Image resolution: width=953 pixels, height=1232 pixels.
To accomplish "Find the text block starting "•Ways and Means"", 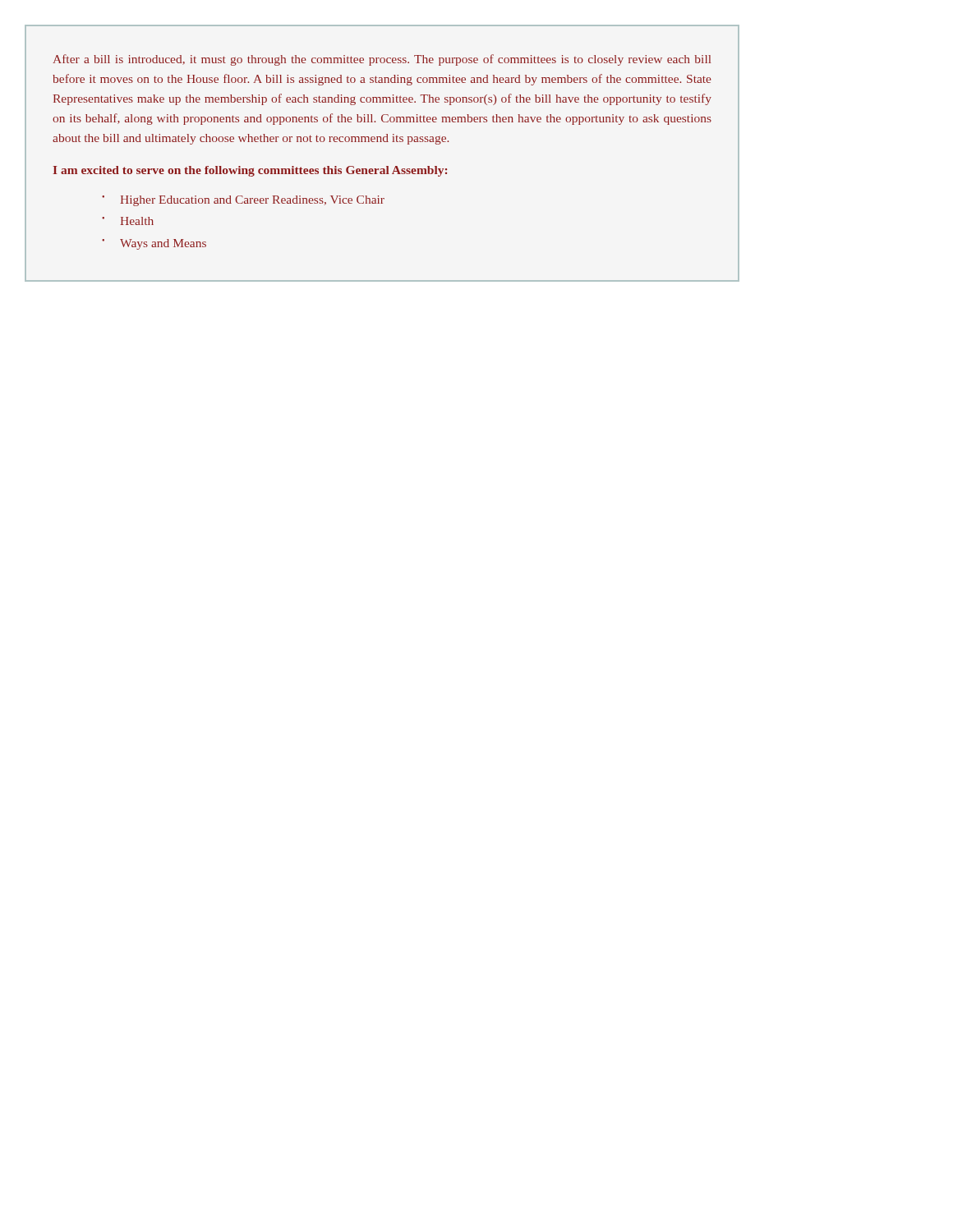I will click(x=154, y=243).
